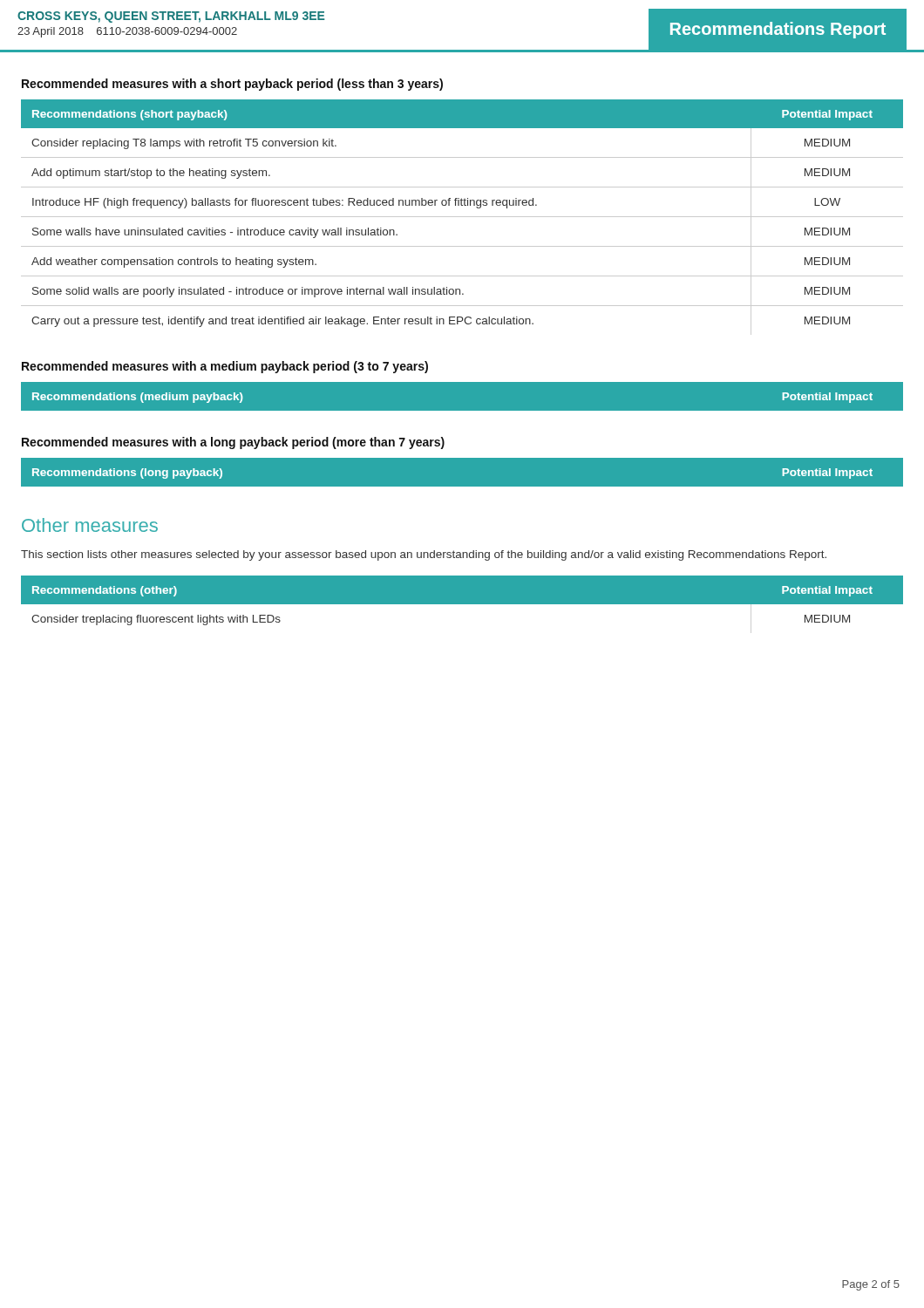The height and width of the screenshot is (1308, 924).
Task: Select the table that reads "Some solid walls"
Action: click(462, 217)
